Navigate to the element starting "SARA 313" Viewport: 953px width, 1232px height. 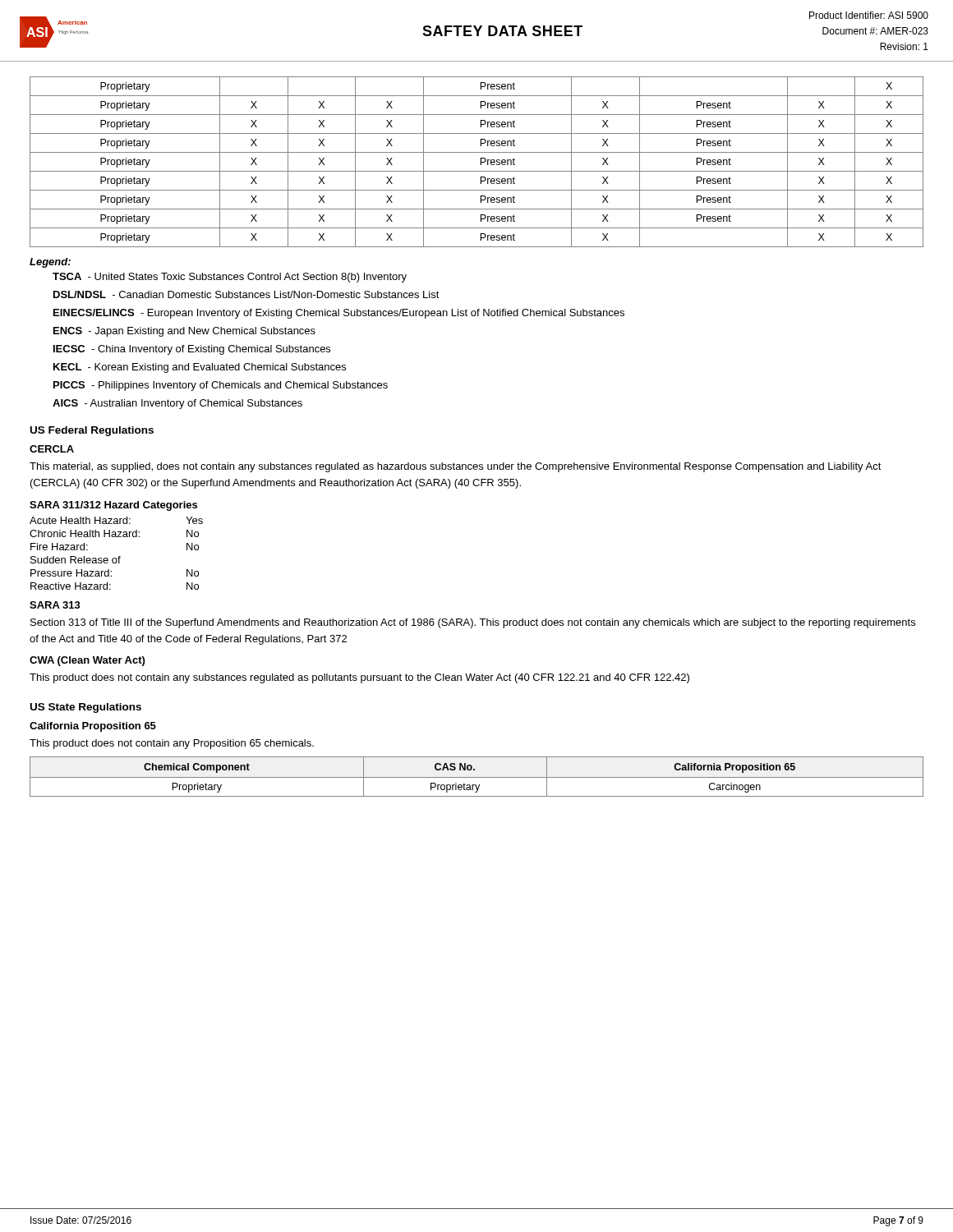pos(55,605)
